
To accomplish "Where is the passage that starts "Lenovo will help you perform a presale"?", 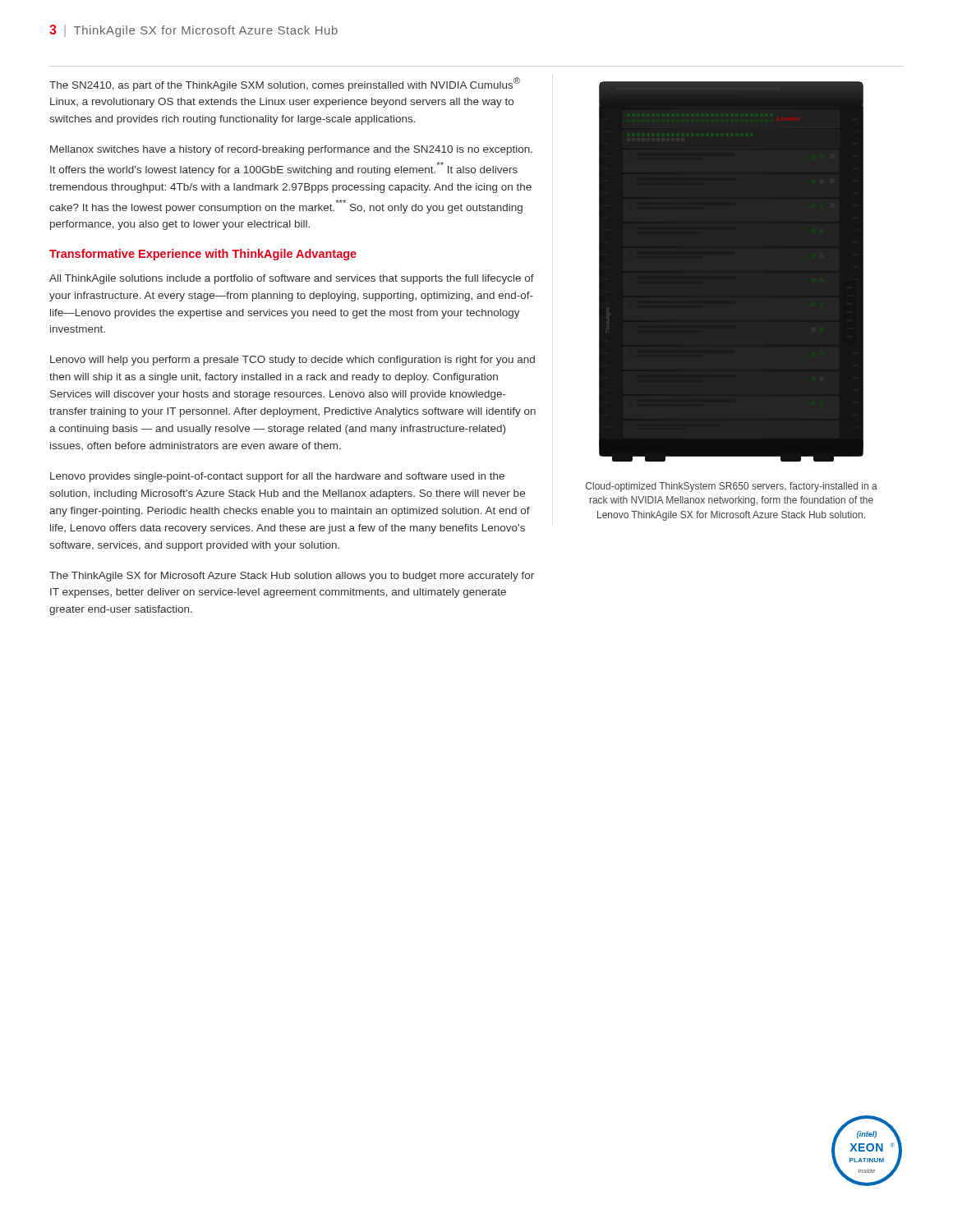I will point(293,403).
